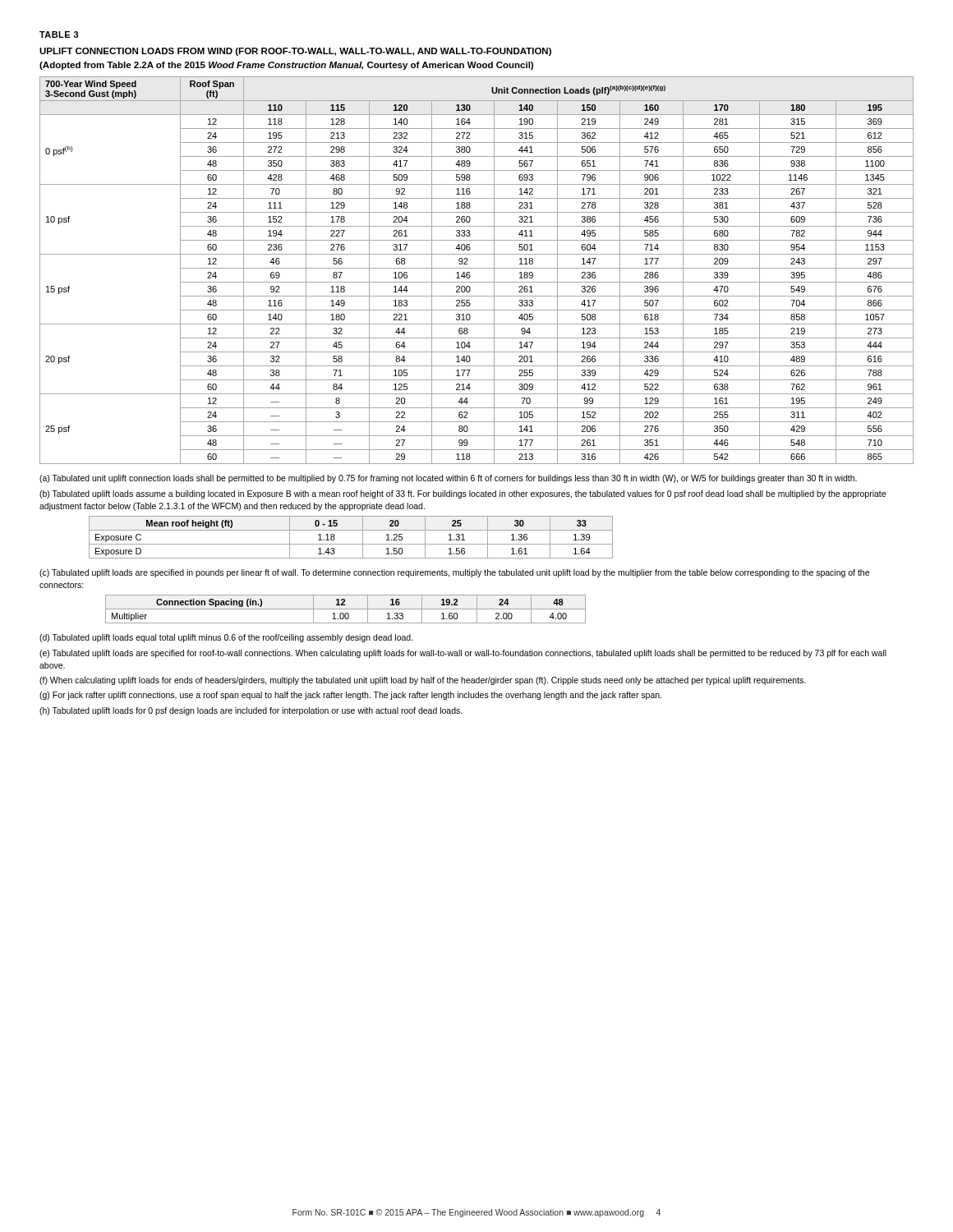Point to the block beginning "(e) Tabulated uplift loads are specified for"
Image resolution: width=953 pixels, height=1232 pixels.
463,659
